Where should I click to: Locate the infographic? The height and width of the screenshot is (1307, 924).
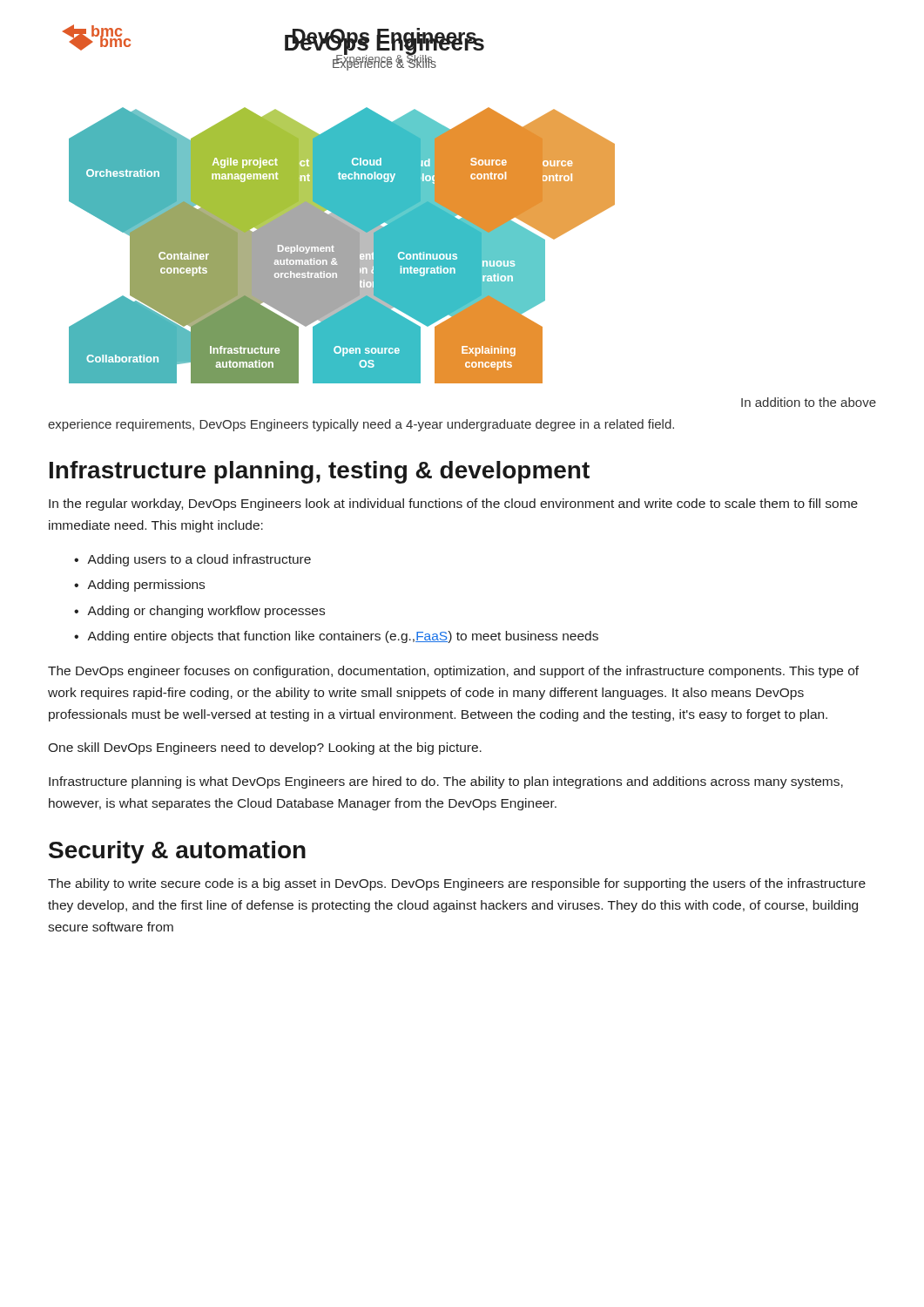[462, 200]
